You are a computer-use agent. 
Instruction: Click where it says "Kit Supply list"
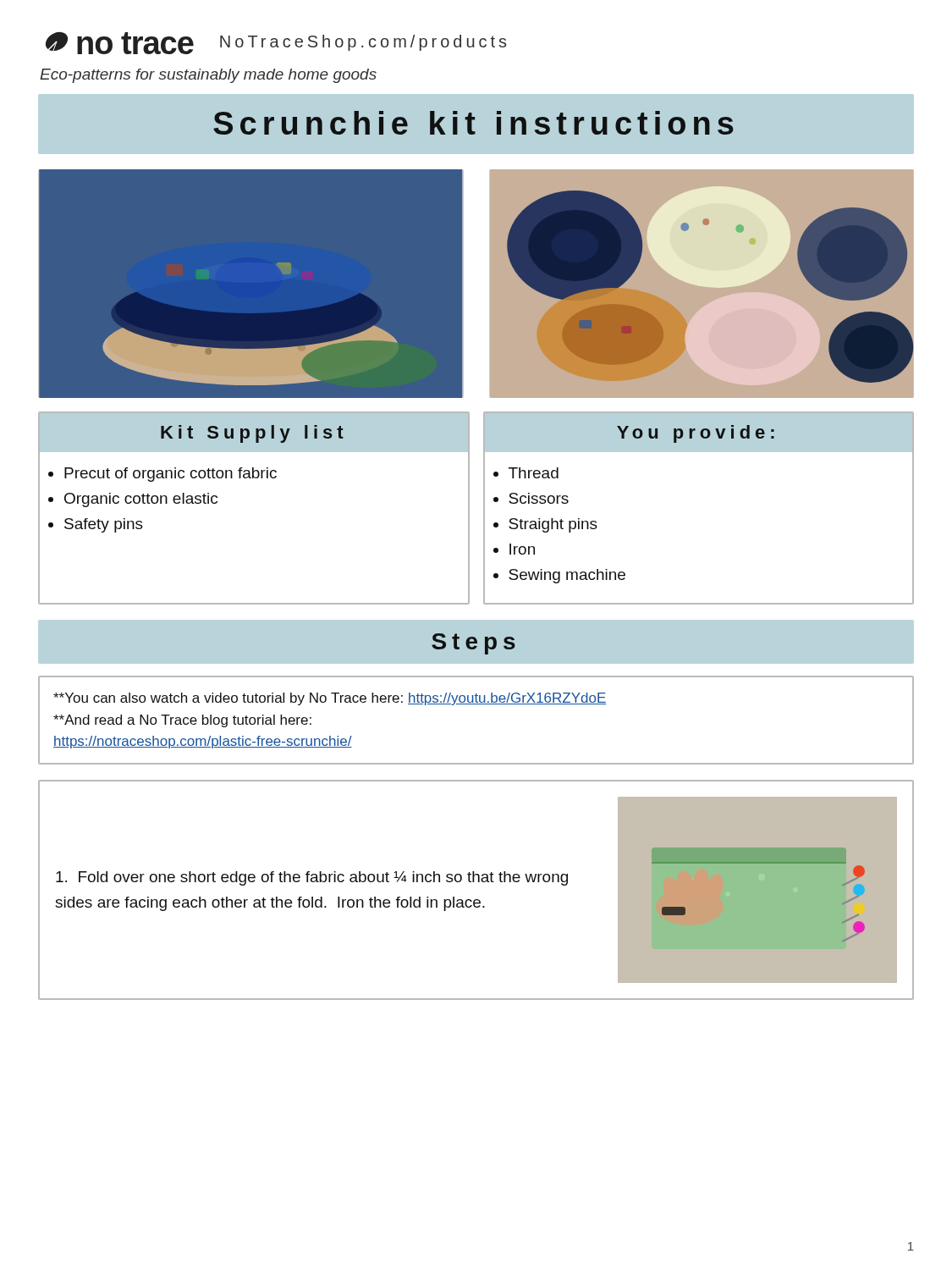coord(254,432)
